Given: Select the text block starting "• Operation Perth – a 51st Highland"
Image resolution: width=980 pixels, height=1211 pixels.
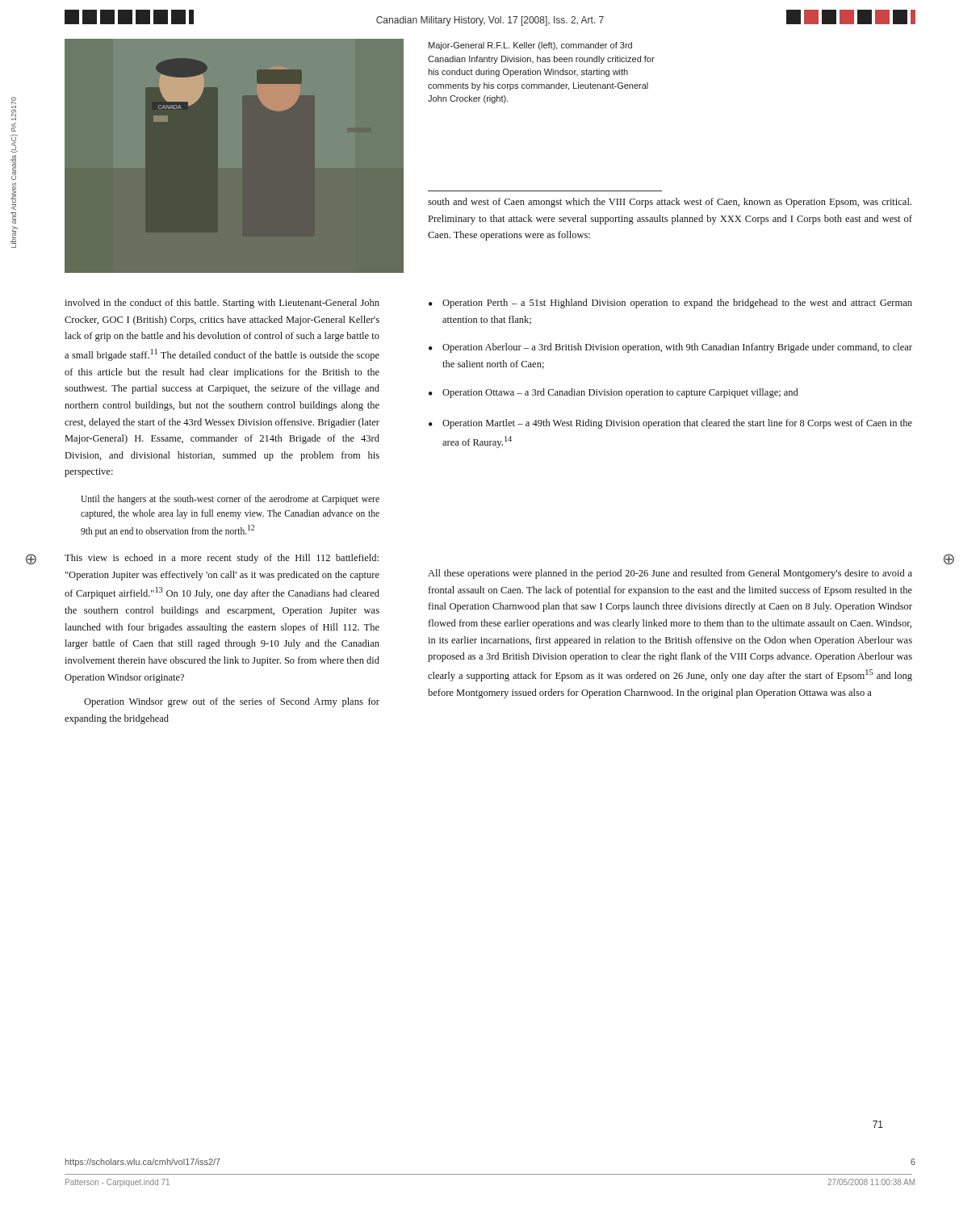Looking at the screenshot, I should click(x=670, y=311).
